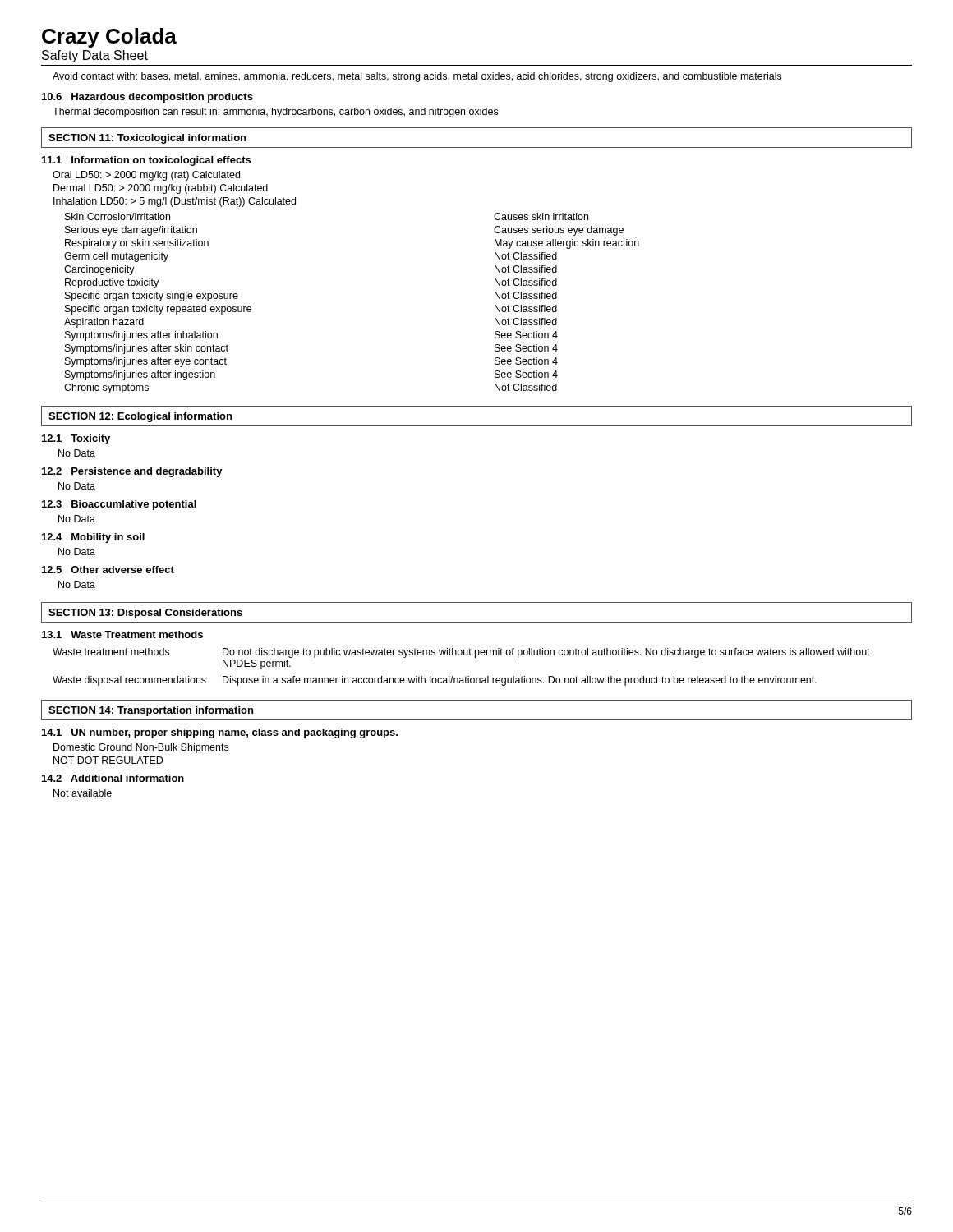Screen dimensions: 1232x953
Task: Click on the section header containing "SECTION 12: Ecological information"
Action: (x=140, y=416)
